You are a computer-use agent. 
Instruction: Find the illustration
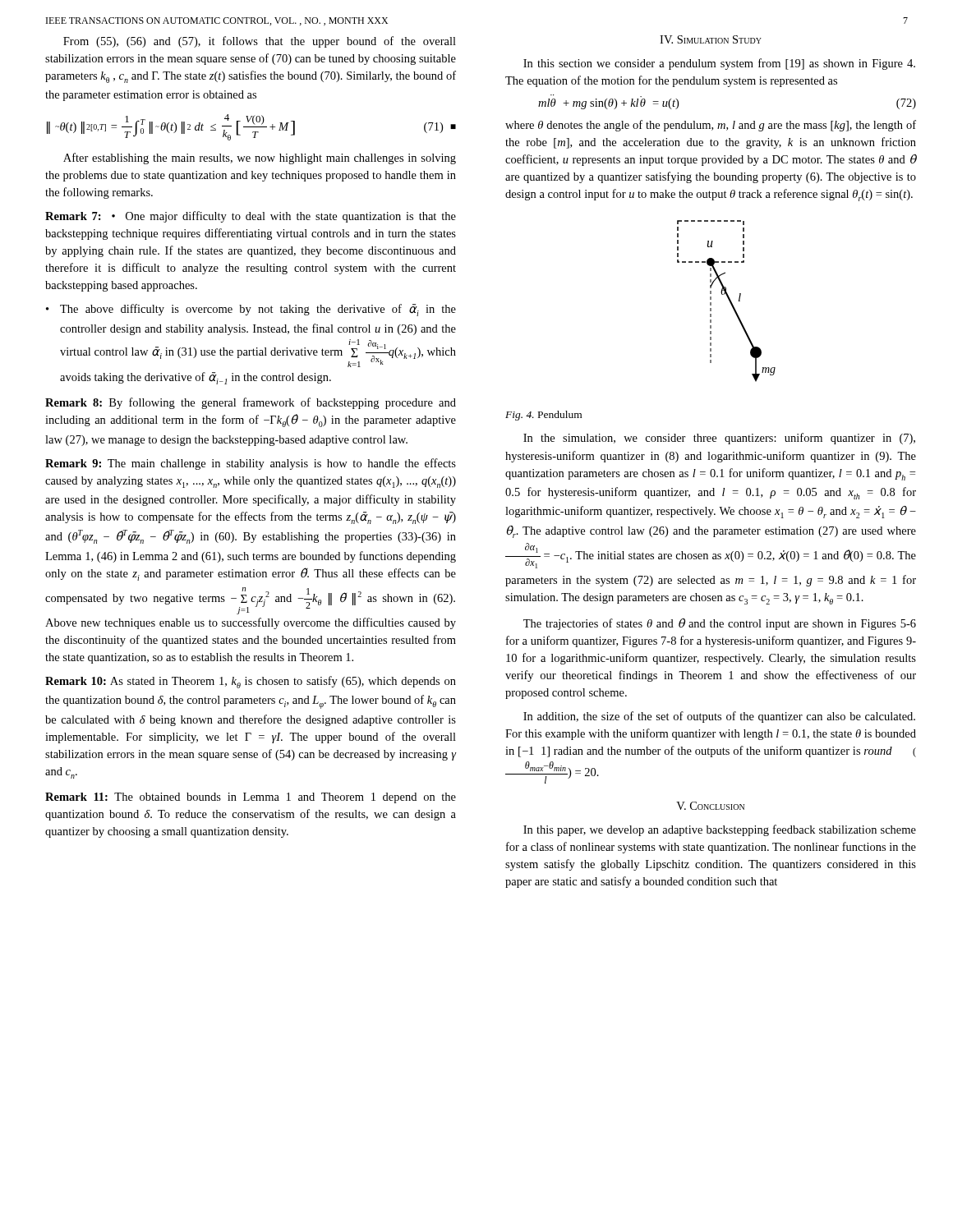(711, 309)
